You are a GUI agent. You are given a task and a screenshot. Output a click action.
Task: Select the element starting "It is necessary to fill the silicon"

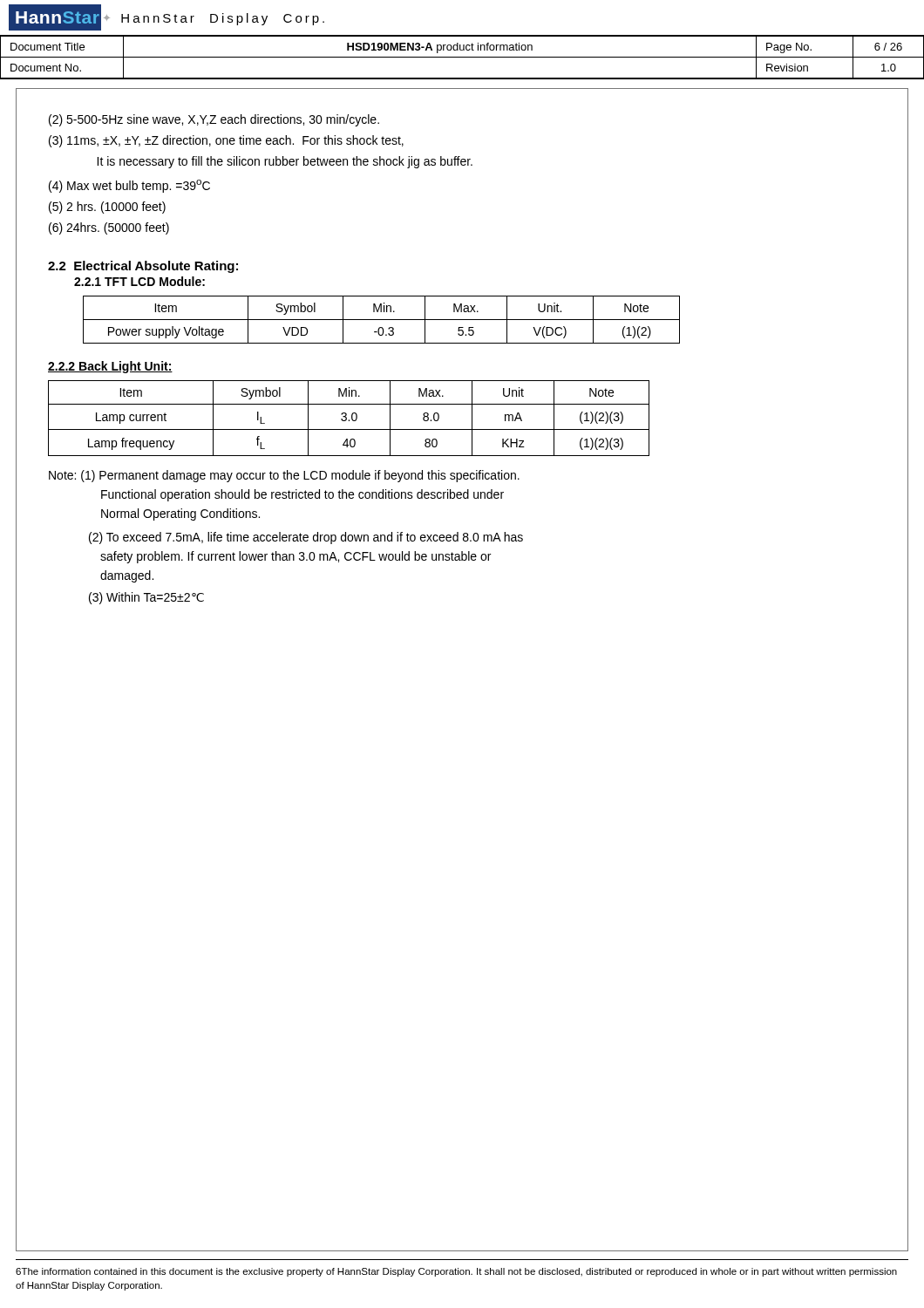coord(278,161)
